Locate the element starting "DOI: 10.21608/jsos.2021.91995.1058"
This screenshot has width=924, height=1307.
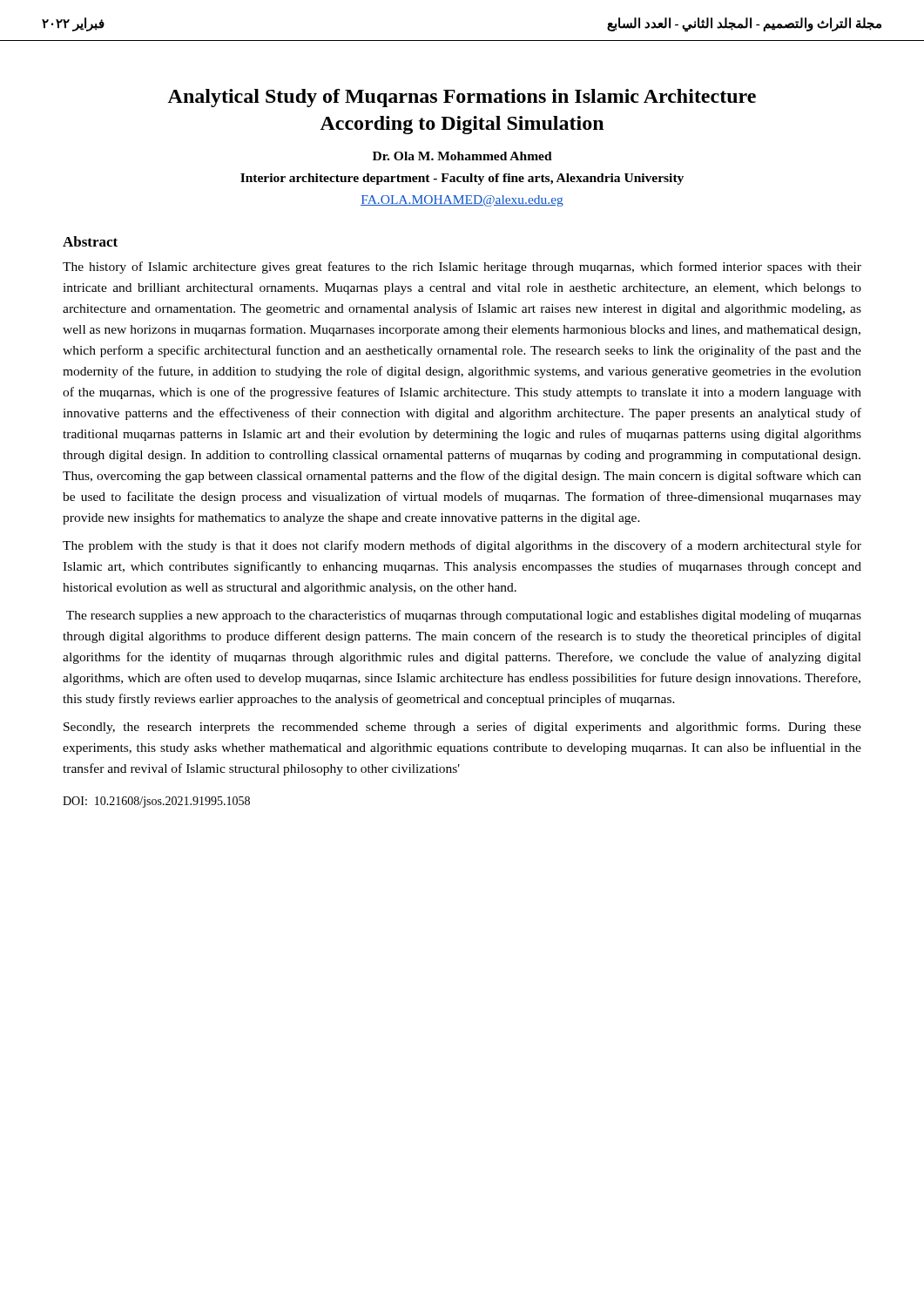(x=157, y=801)
